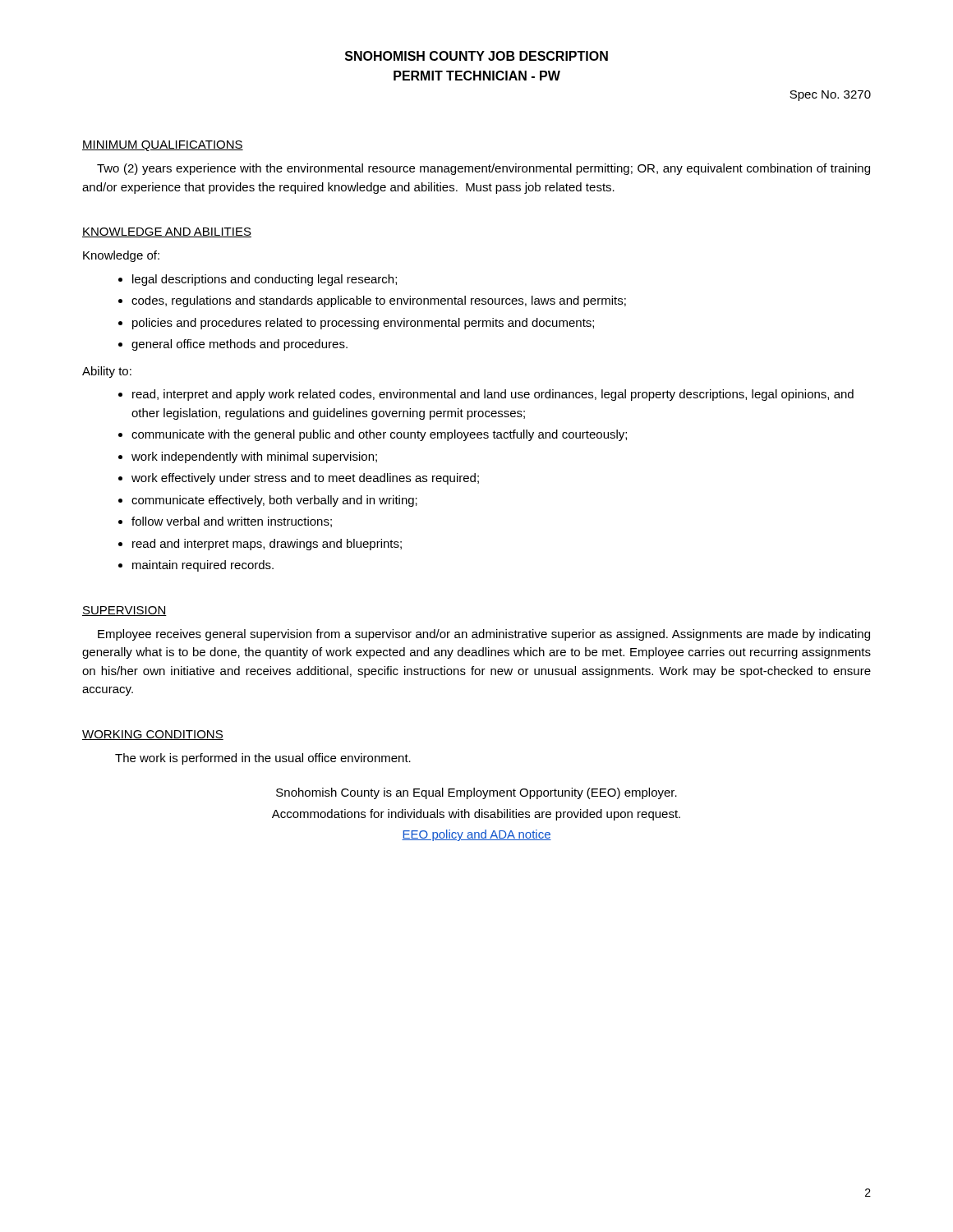Click on the region starting "SNOHOMISH COUNTY JOB DESCRIPTION"
The image size is (953, 1232).
point(476,56)
